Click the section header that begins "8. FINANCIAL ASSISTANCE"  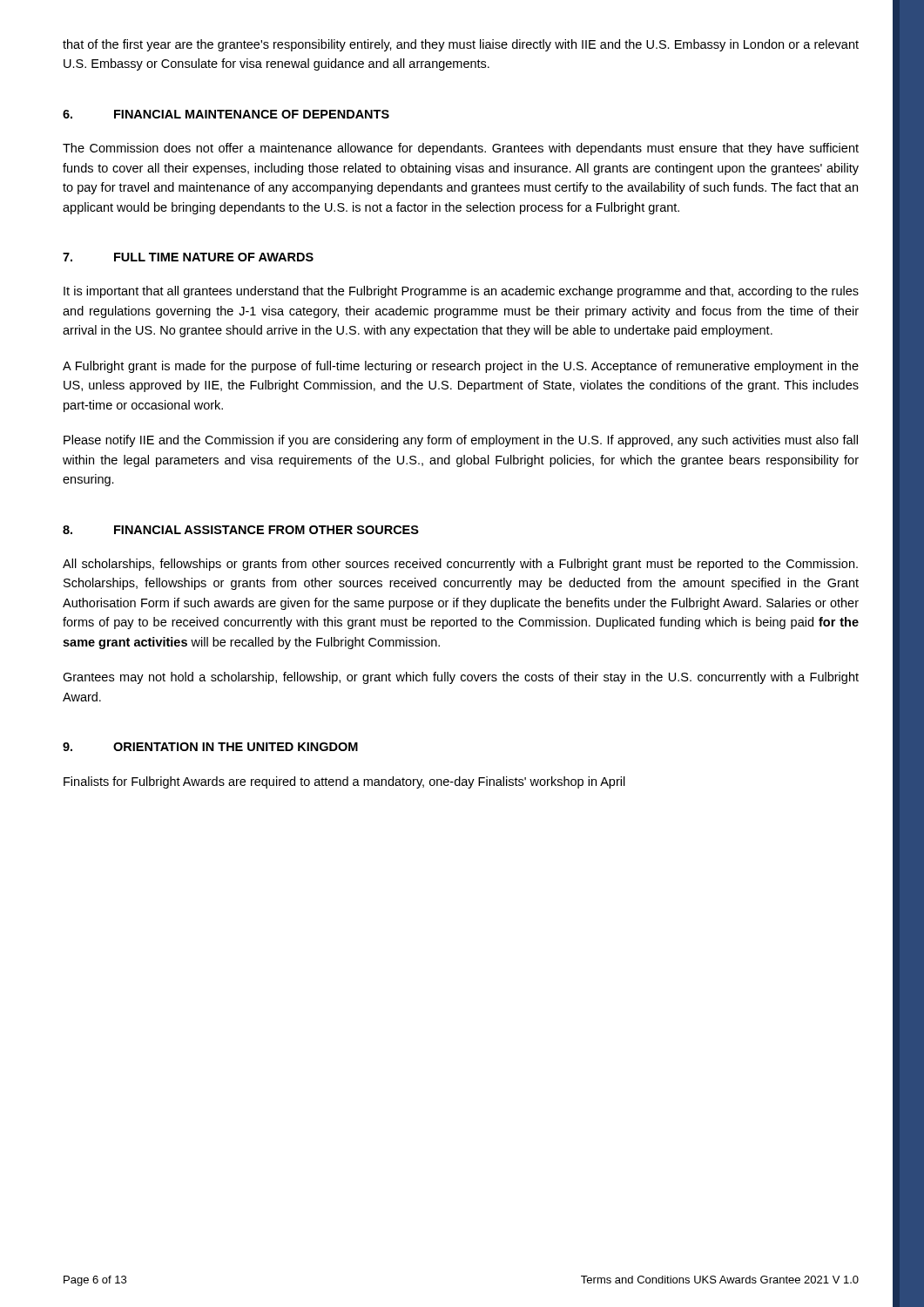click(x=241, y=530)
